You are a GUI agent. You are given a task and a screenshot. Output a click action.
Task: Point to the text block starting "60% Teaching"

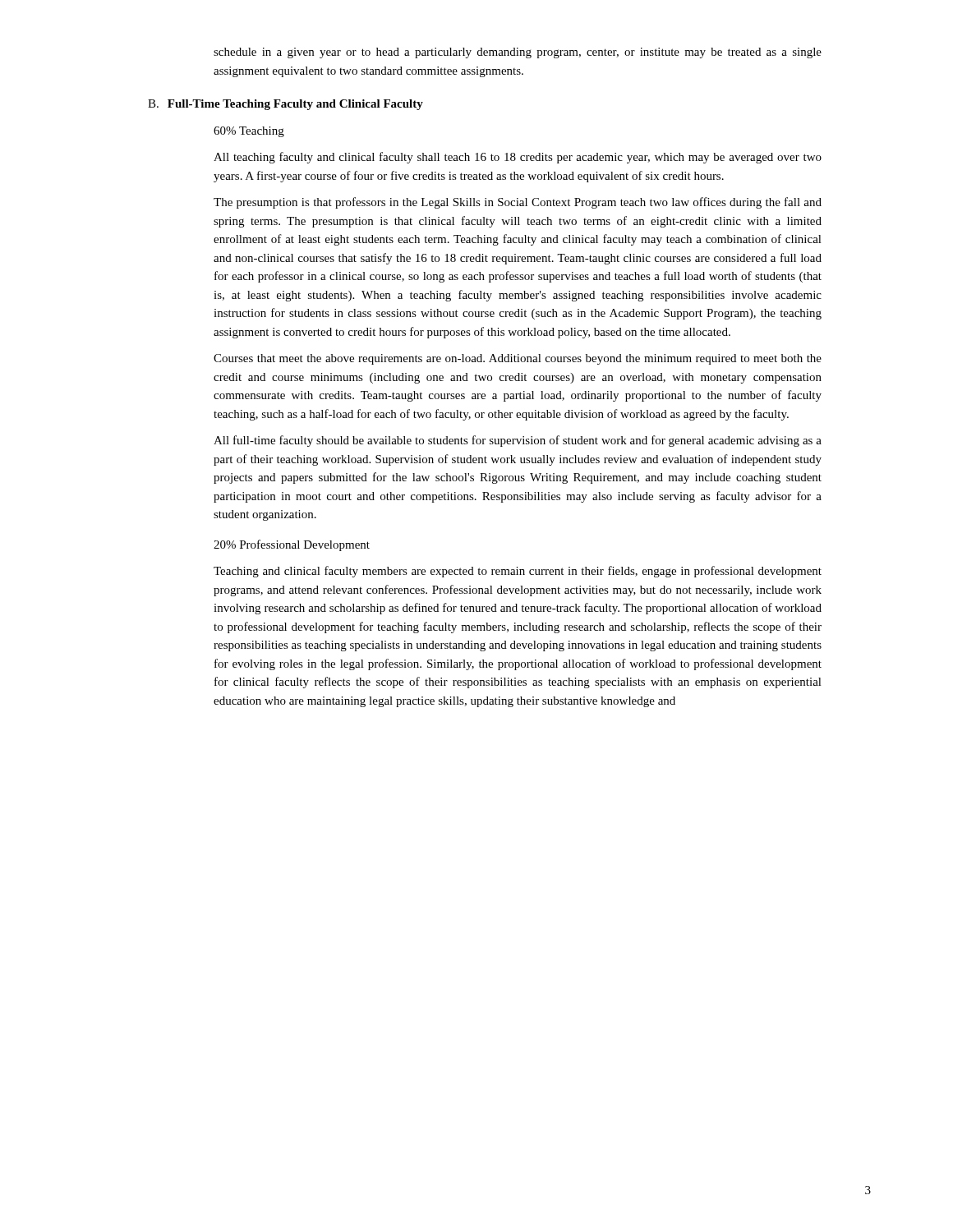pos(249,132)
